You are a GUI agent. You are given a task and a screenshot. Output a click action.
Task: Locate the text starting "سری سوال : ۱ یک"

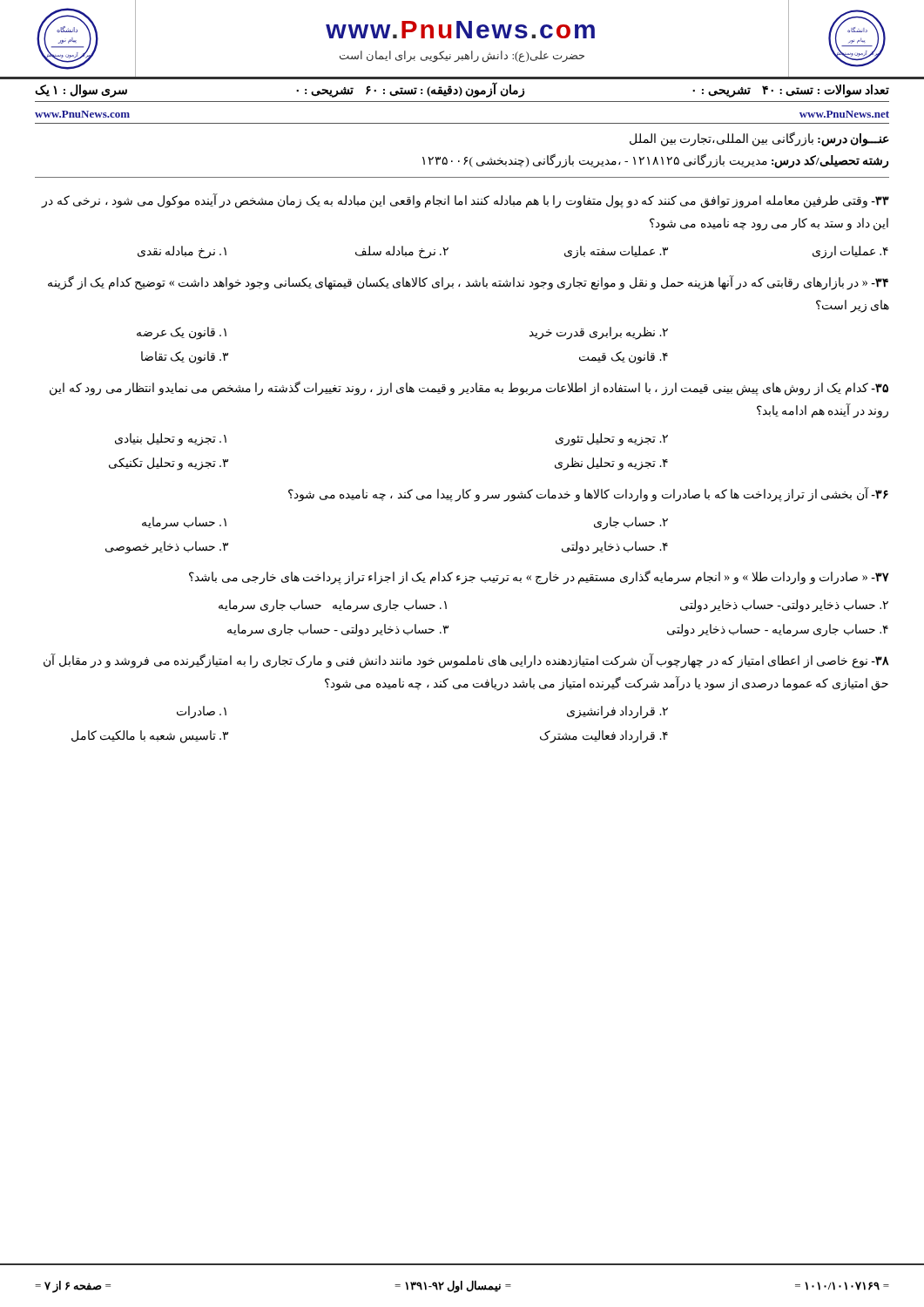(x=81, y=90)
